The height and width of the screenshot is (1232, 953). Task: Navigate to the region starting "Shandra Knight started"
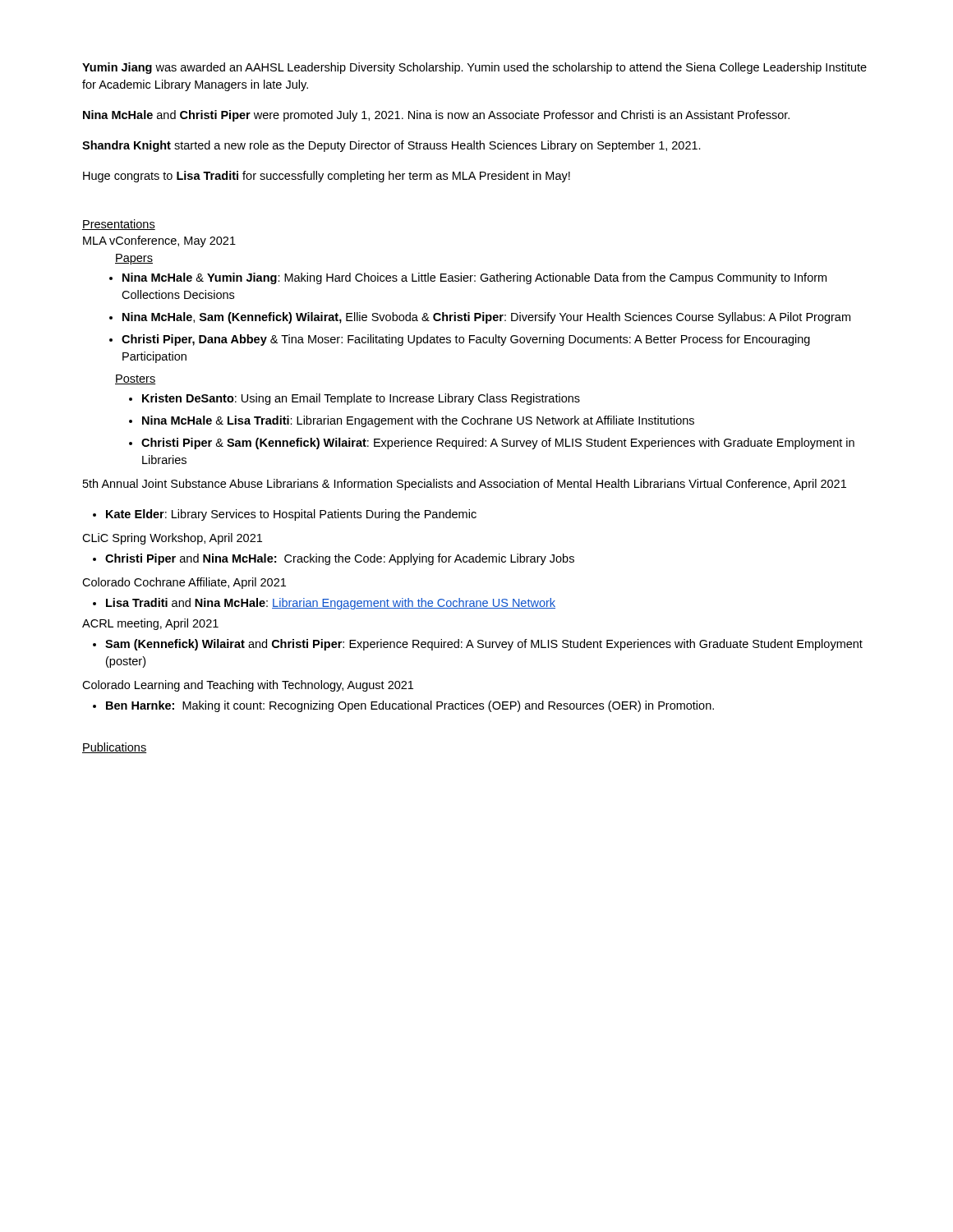(x=392, y=145)
